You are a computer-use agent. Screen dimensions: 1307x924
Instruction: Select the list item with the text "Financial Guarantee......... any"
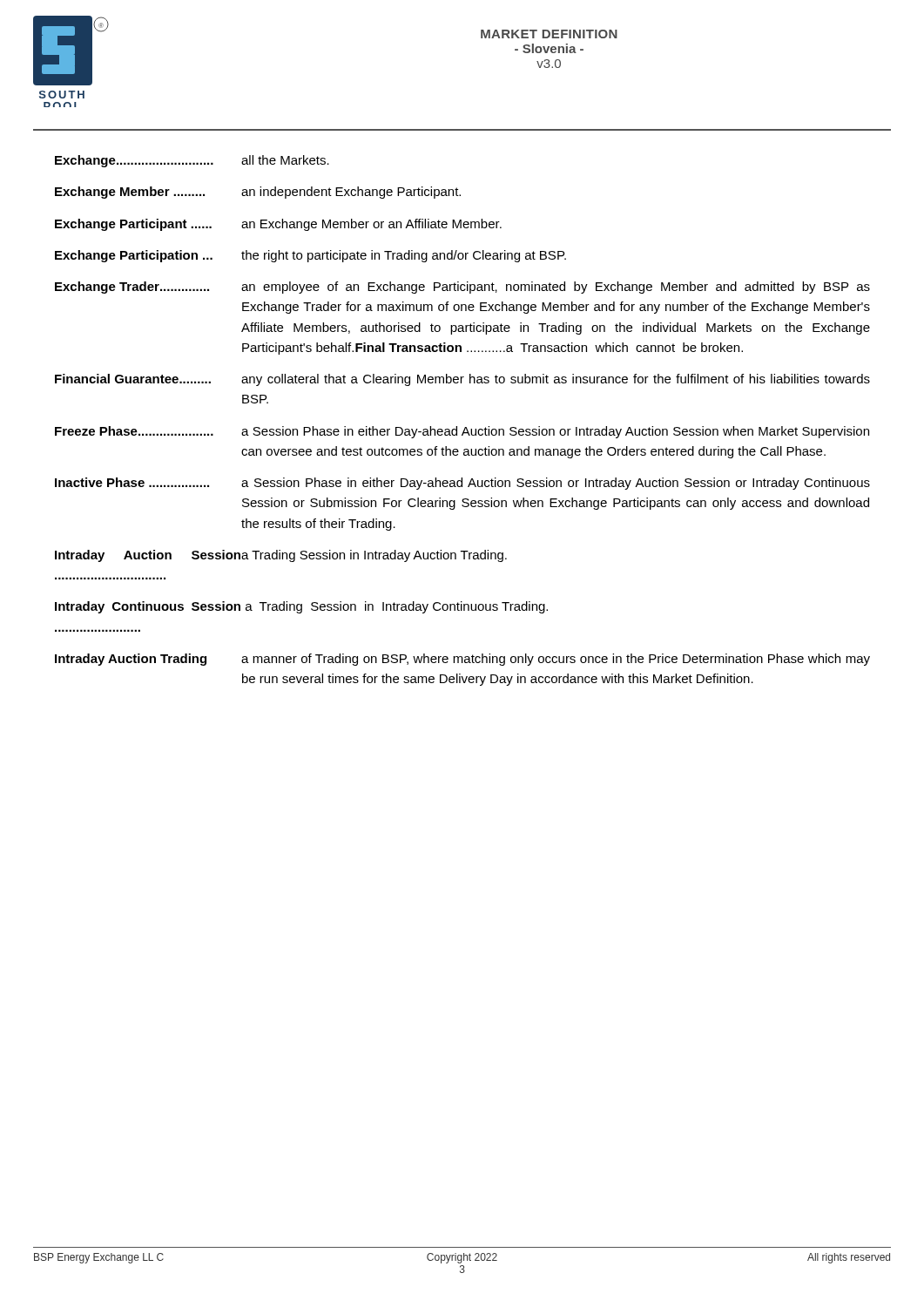point(462,389)
